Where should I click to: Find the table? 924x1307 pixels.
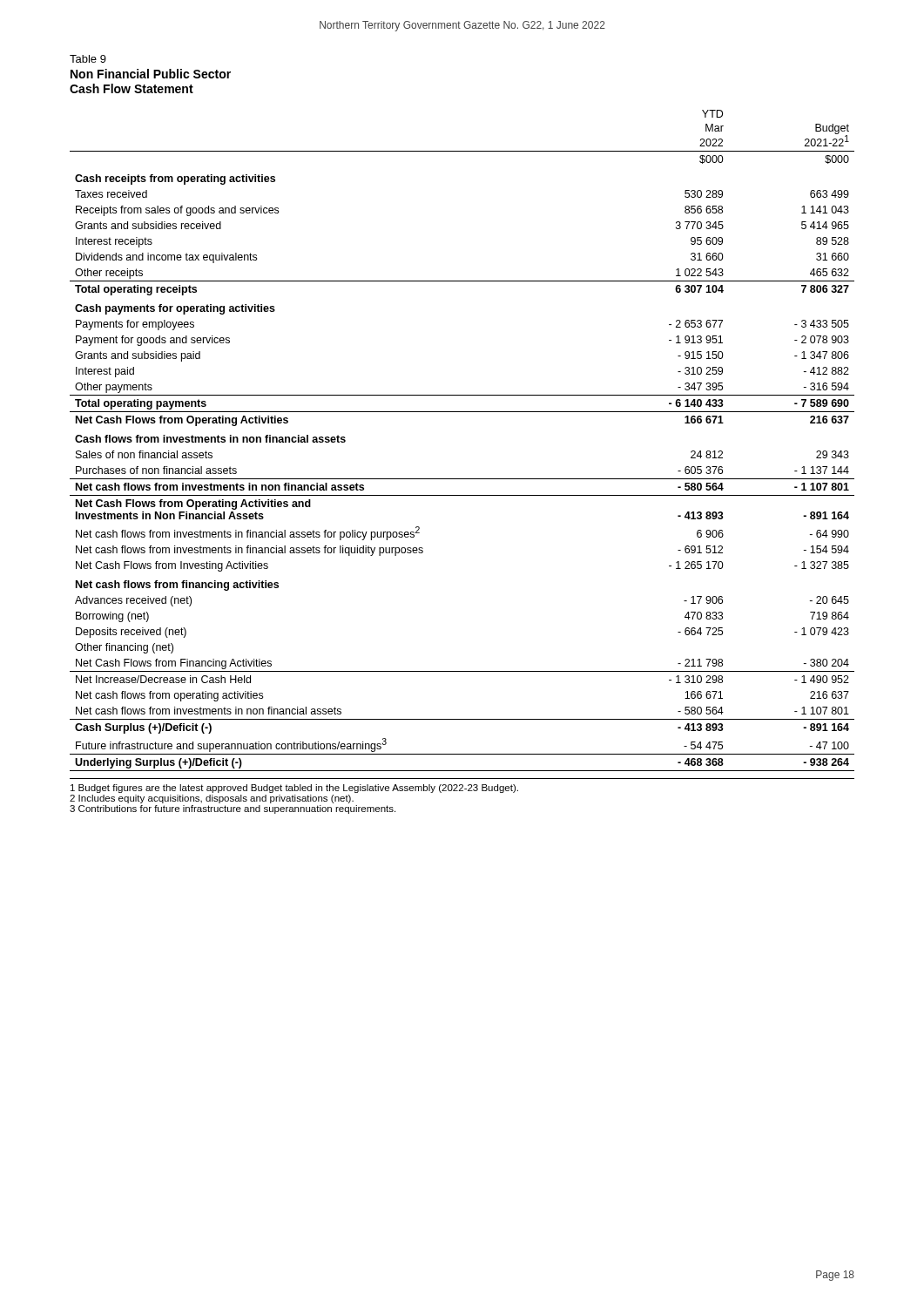tap(462, 439)
